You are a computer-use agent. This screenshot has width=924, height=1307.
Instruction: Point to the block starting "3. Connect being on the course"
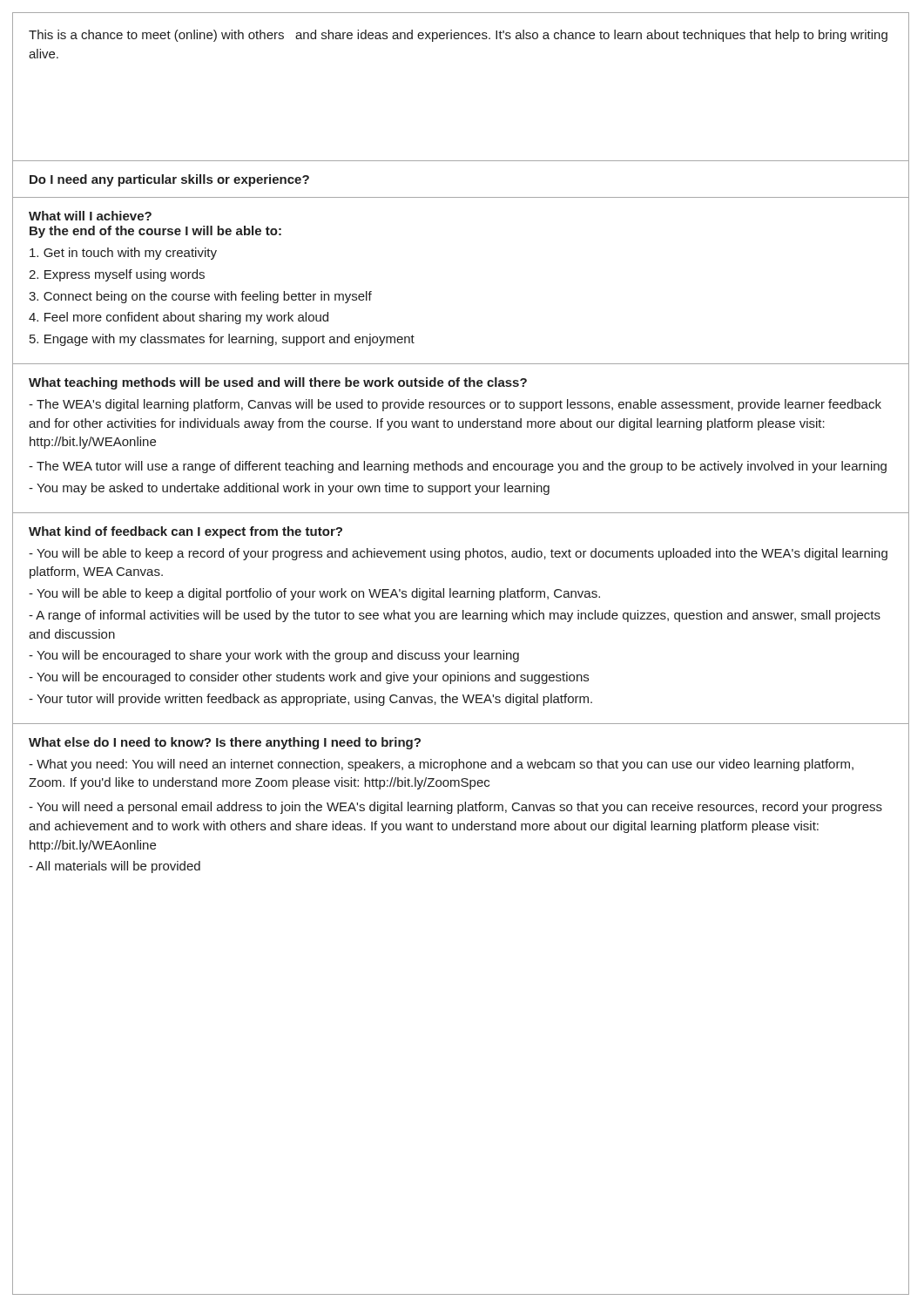pyautogui.click(x=200, y=295)
